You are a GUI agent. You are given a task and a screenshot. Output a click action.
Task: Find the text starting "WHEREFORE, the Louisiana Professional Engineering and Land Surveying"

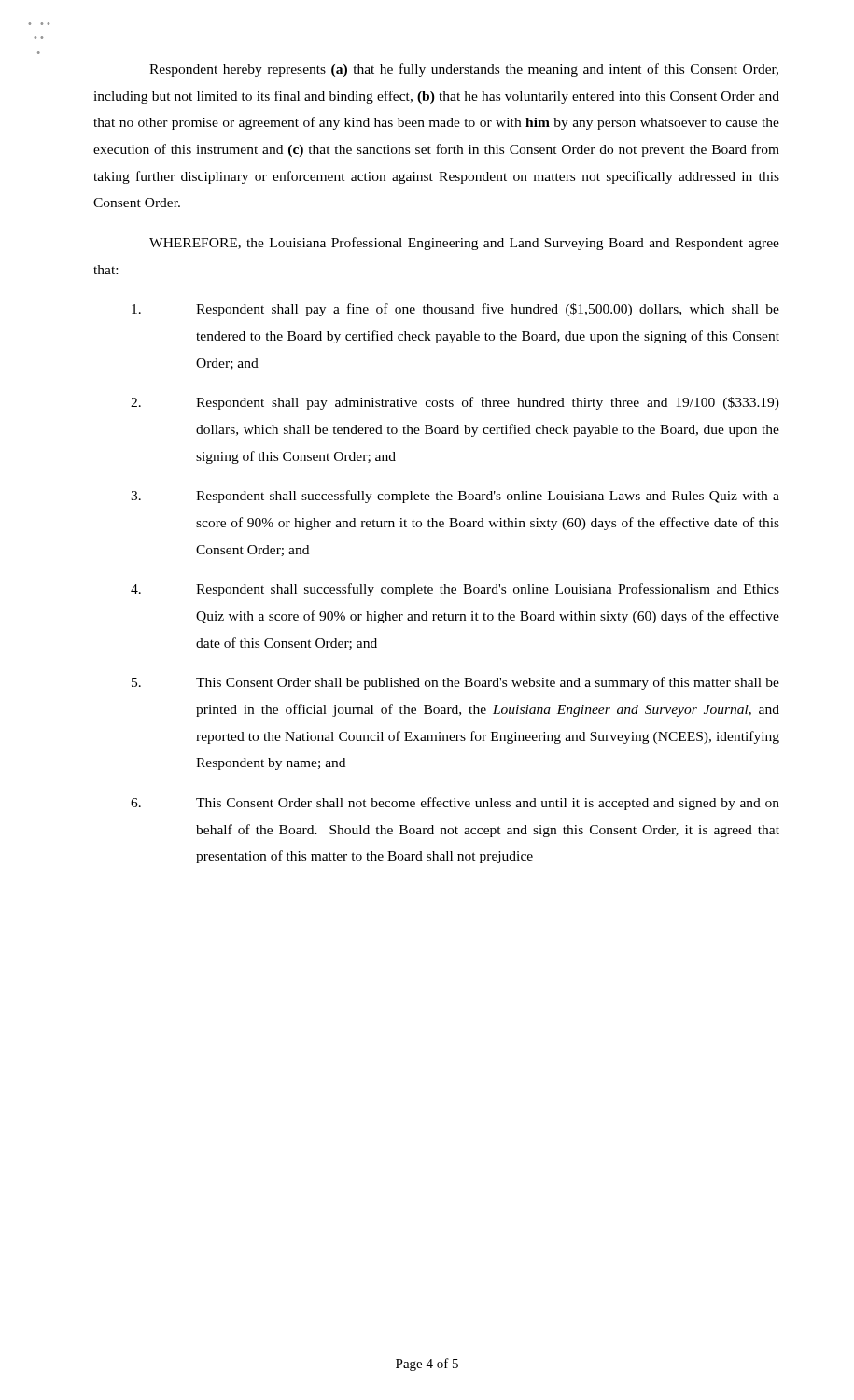[x=436, y=256]
